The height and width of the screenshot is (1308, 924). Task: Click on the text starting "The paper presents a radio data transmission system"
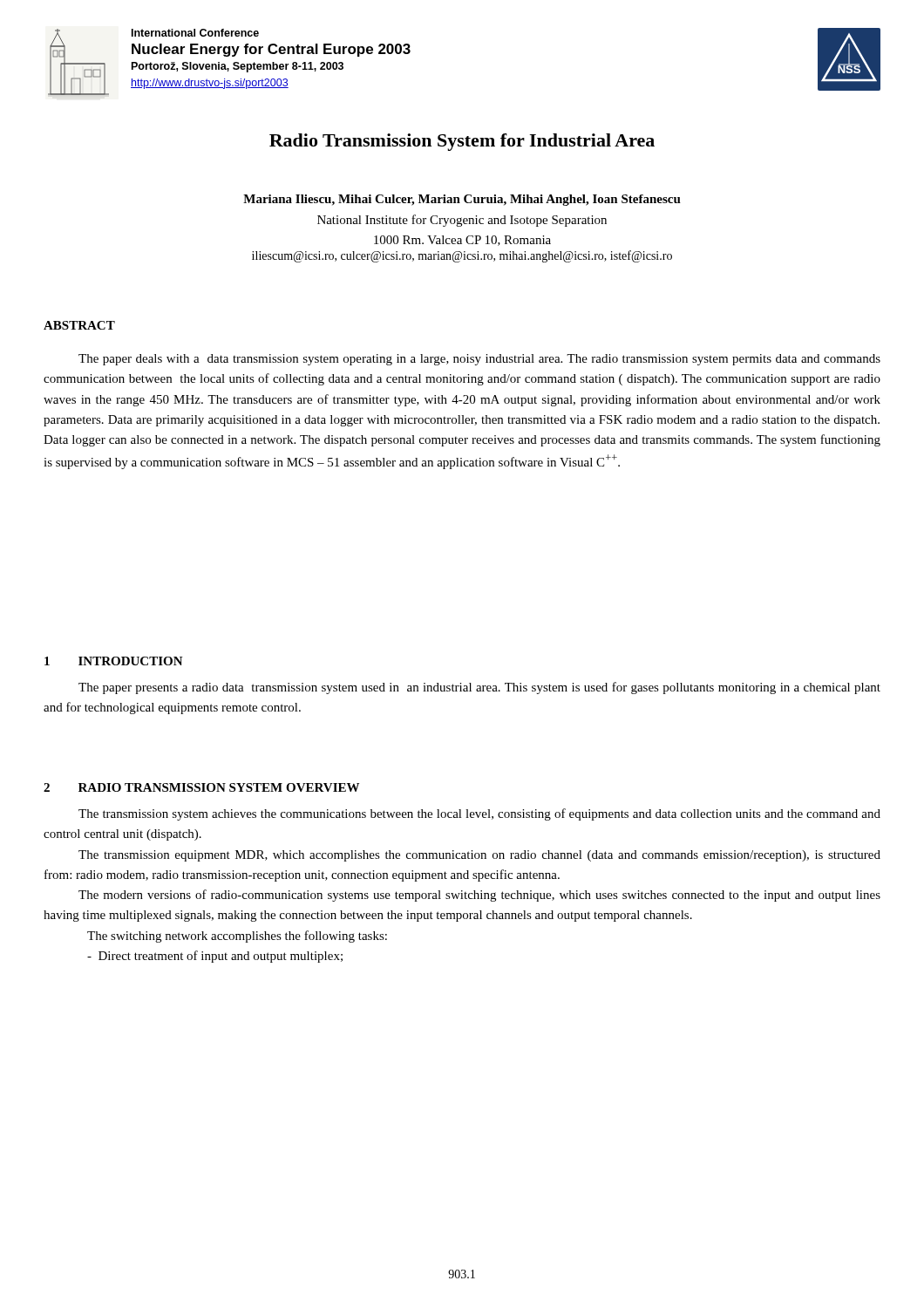click(x=462, y=697)
